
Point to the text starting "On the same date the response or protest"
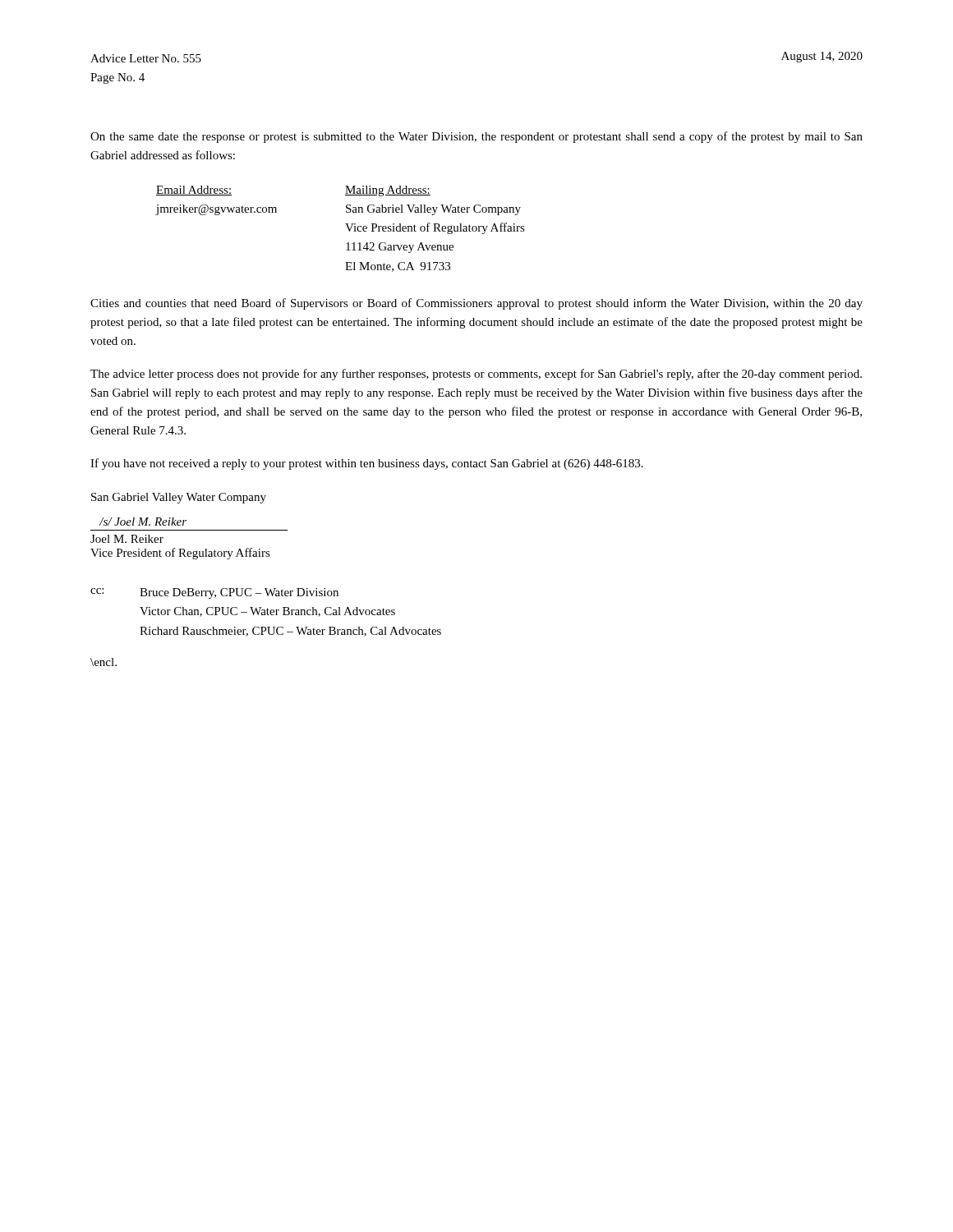click(476, 146)
